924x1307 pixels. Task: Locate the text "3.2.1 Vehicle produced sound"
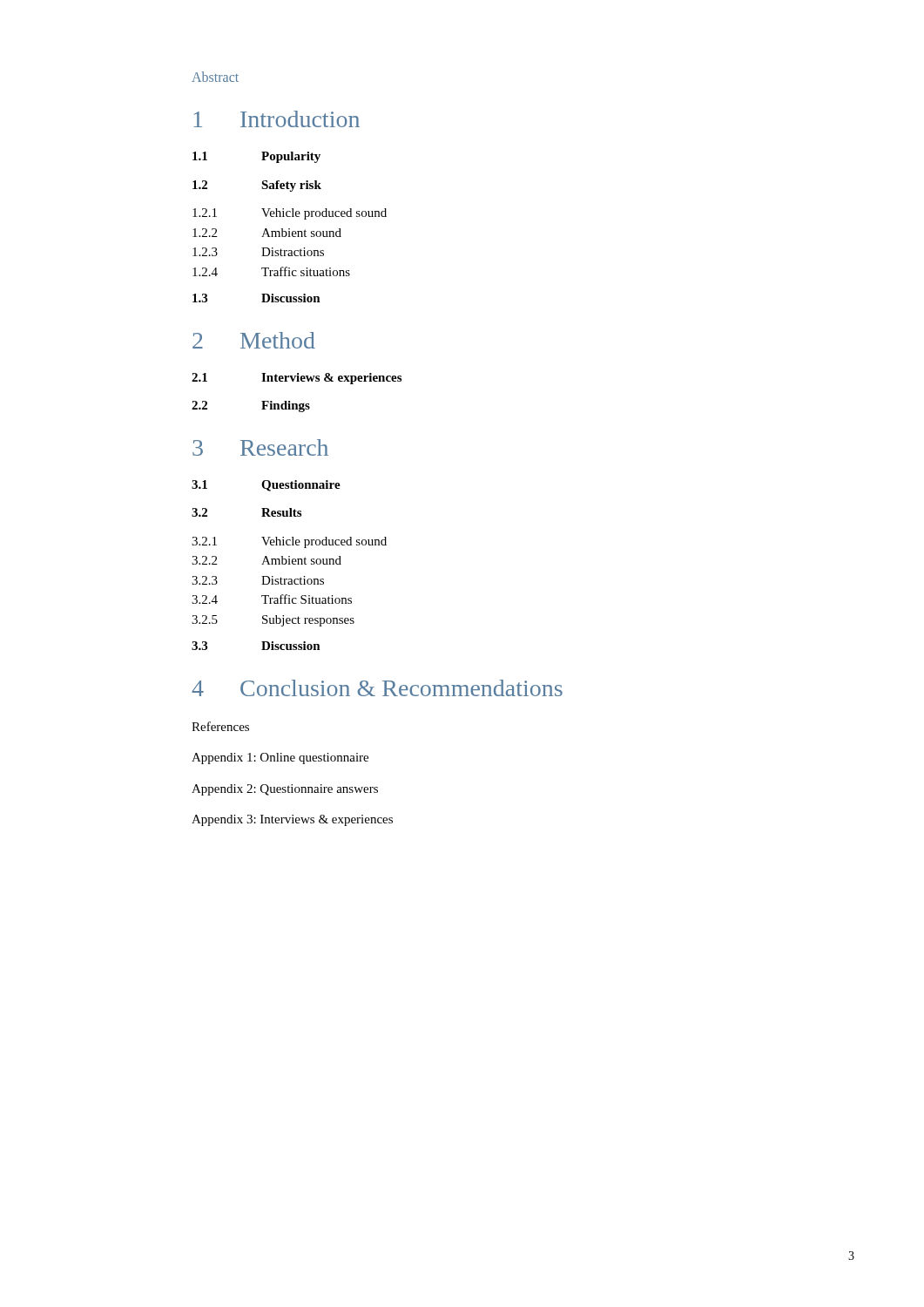pyautogui.click(x=289, y=542)
